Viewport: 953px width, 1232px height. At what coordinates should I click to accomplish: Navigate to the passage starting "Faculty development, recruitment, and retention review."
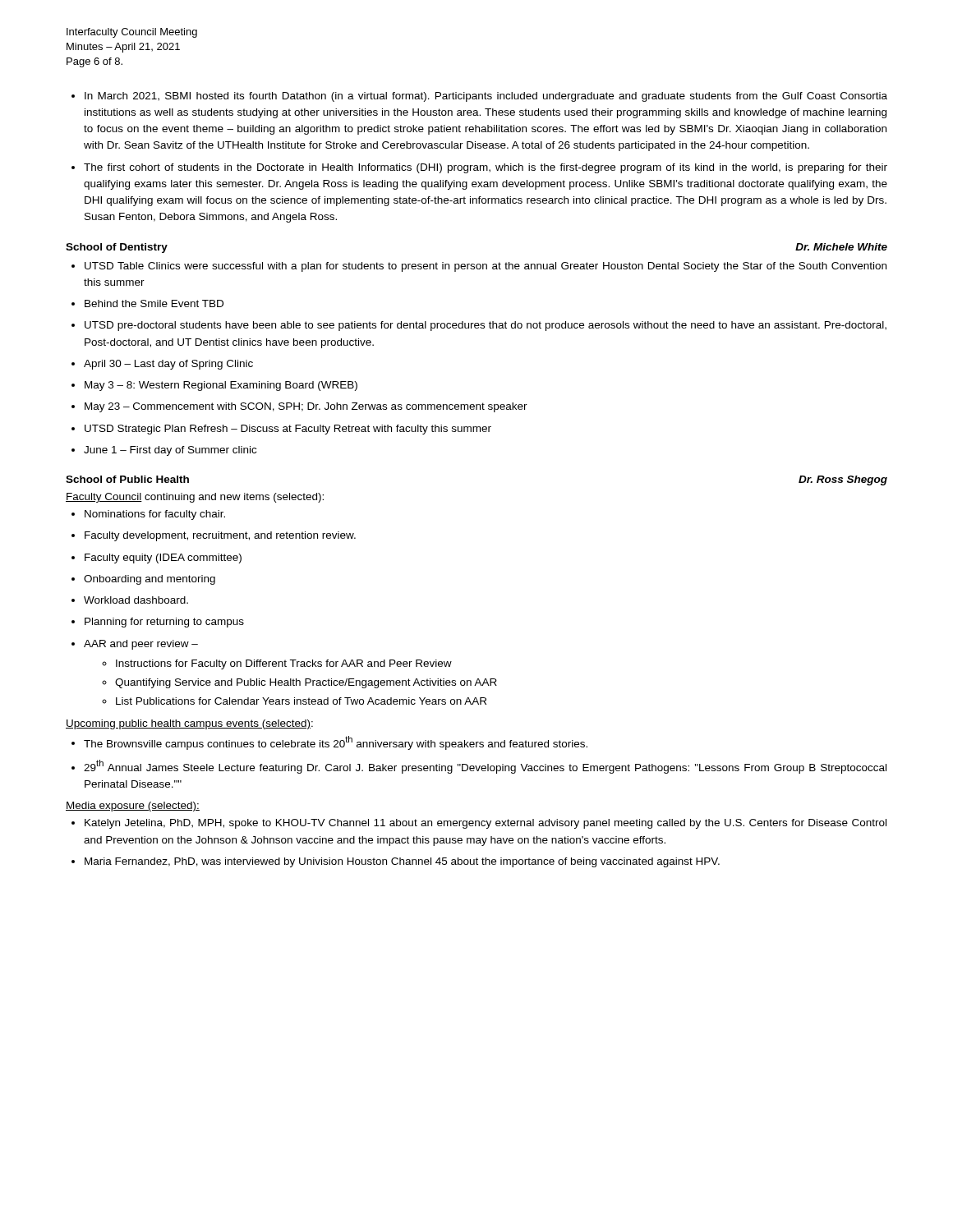click(x=220, y=535)
